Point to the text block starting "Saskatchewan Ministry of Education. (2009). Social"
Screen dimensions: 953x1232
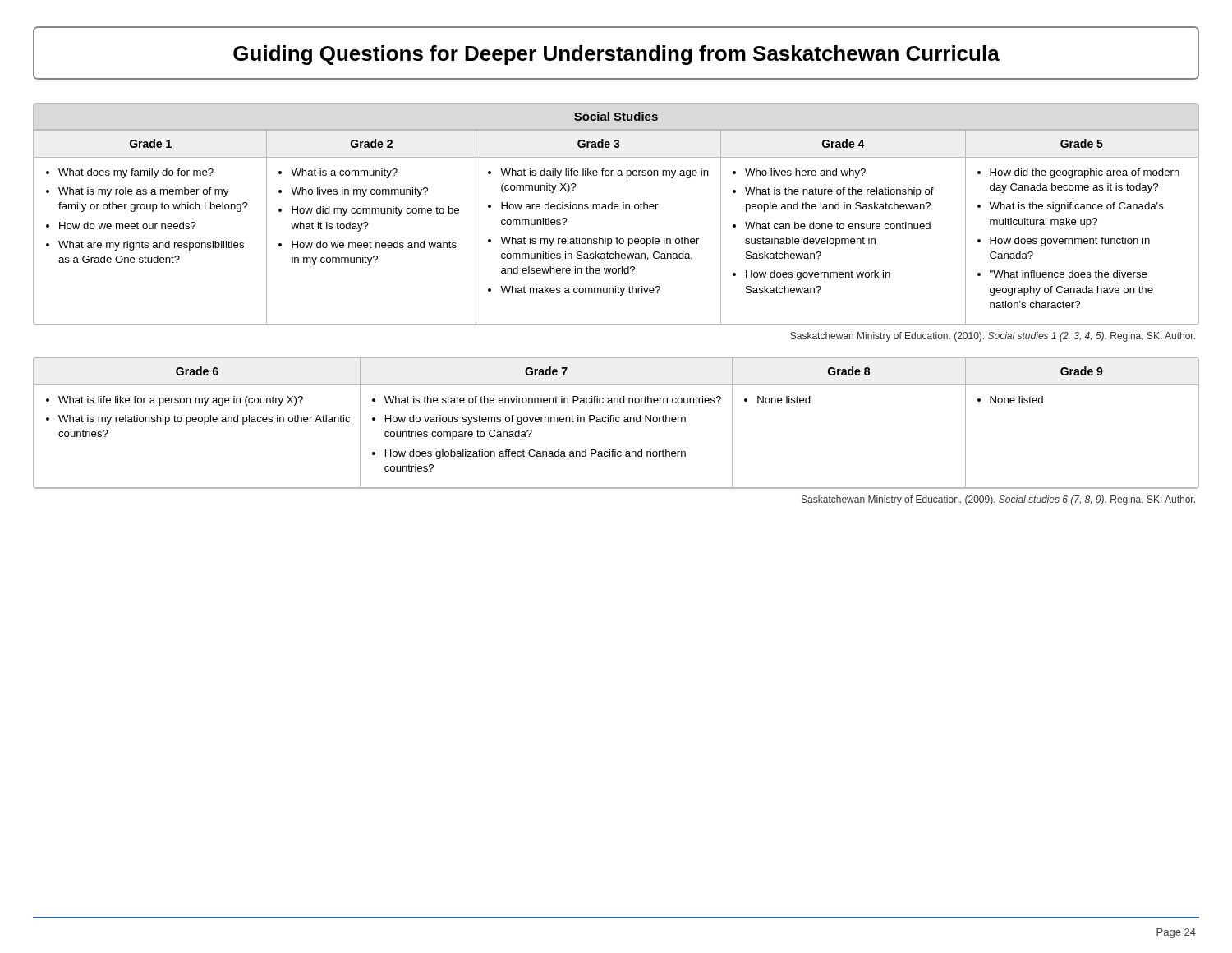(x=998, y=500)
